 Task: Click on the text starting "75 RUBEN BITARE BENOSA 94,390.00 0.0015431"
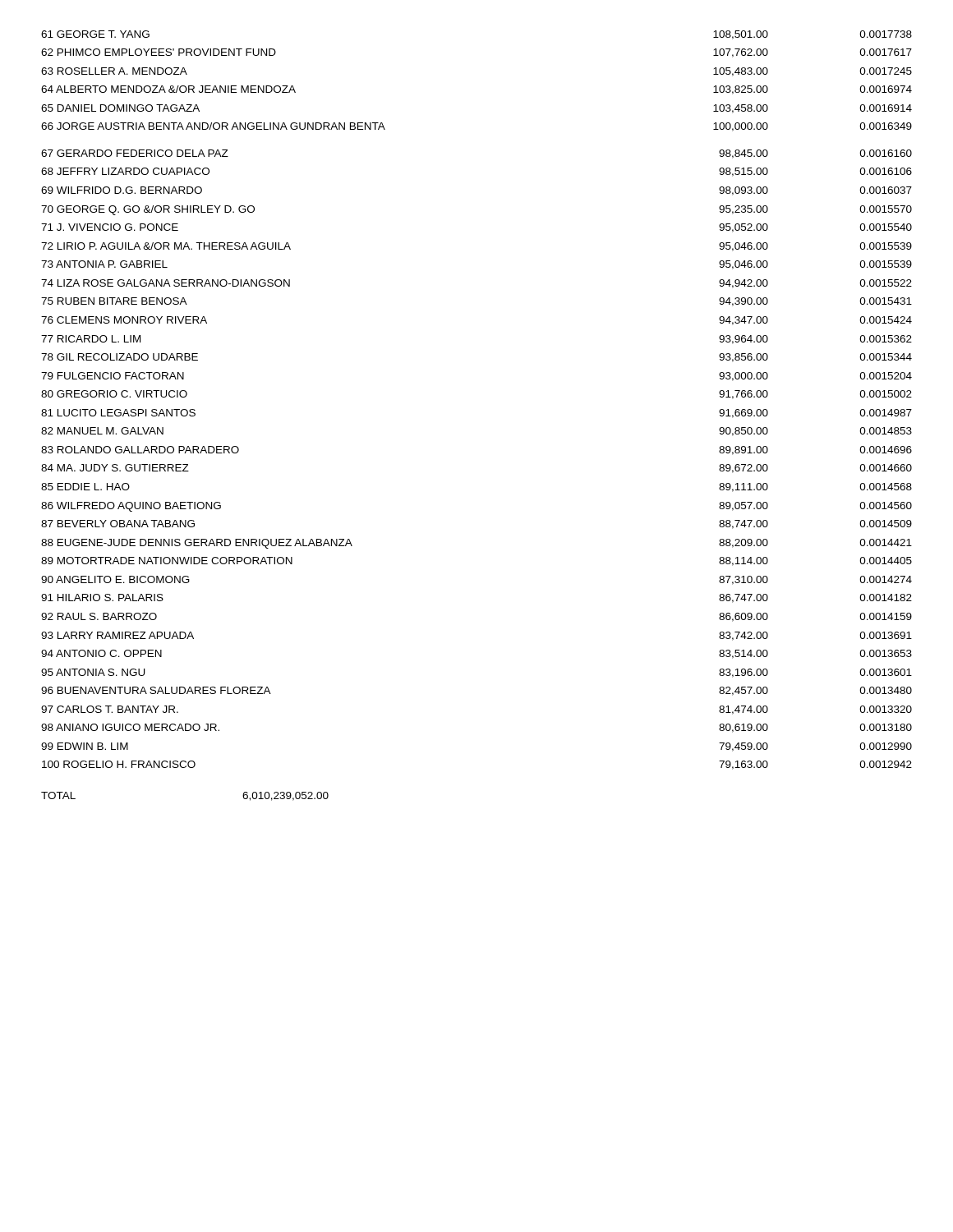point(113,302)
